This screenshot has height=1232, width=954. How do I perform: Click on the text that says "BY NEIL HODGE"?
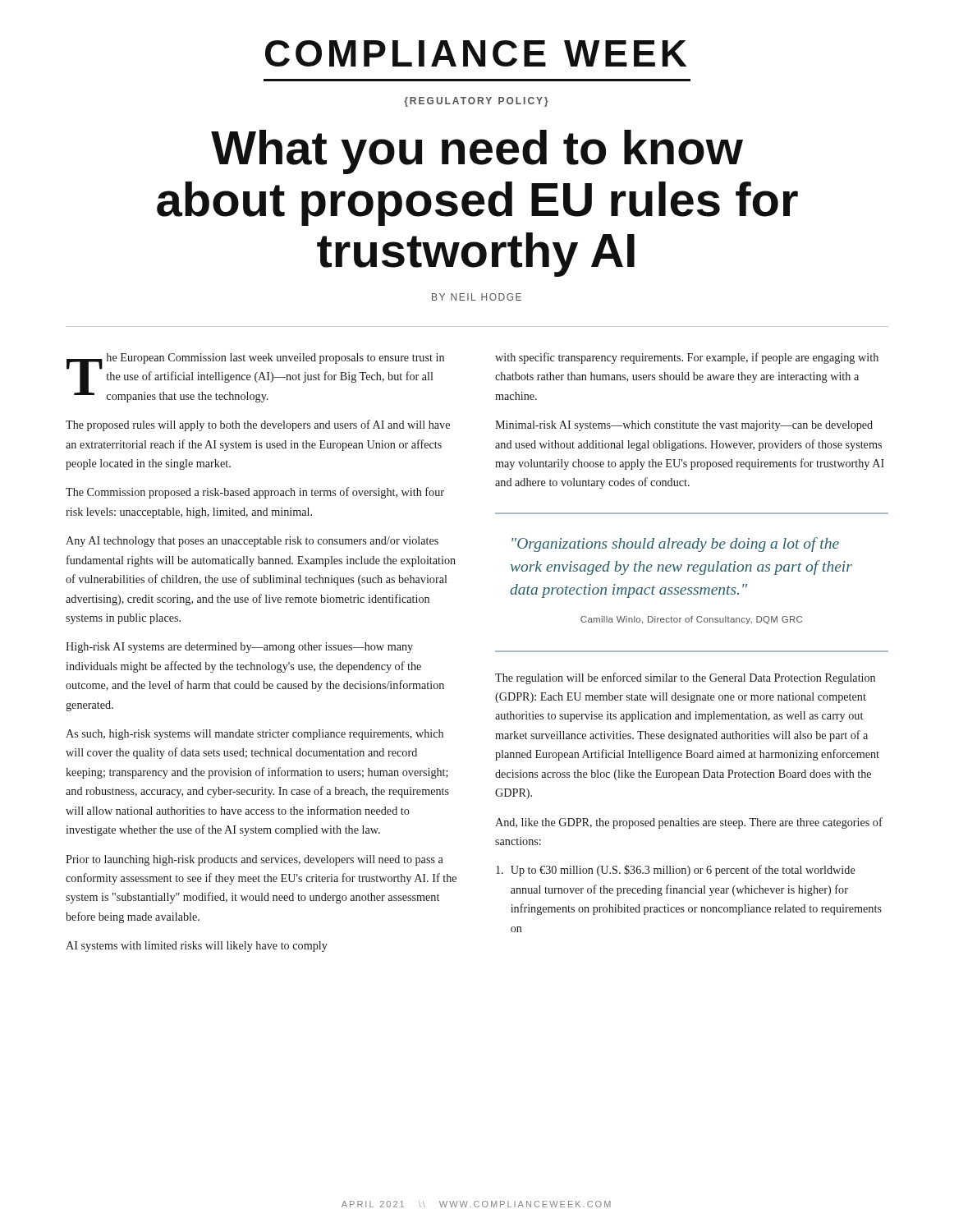(x=477, y=297)
